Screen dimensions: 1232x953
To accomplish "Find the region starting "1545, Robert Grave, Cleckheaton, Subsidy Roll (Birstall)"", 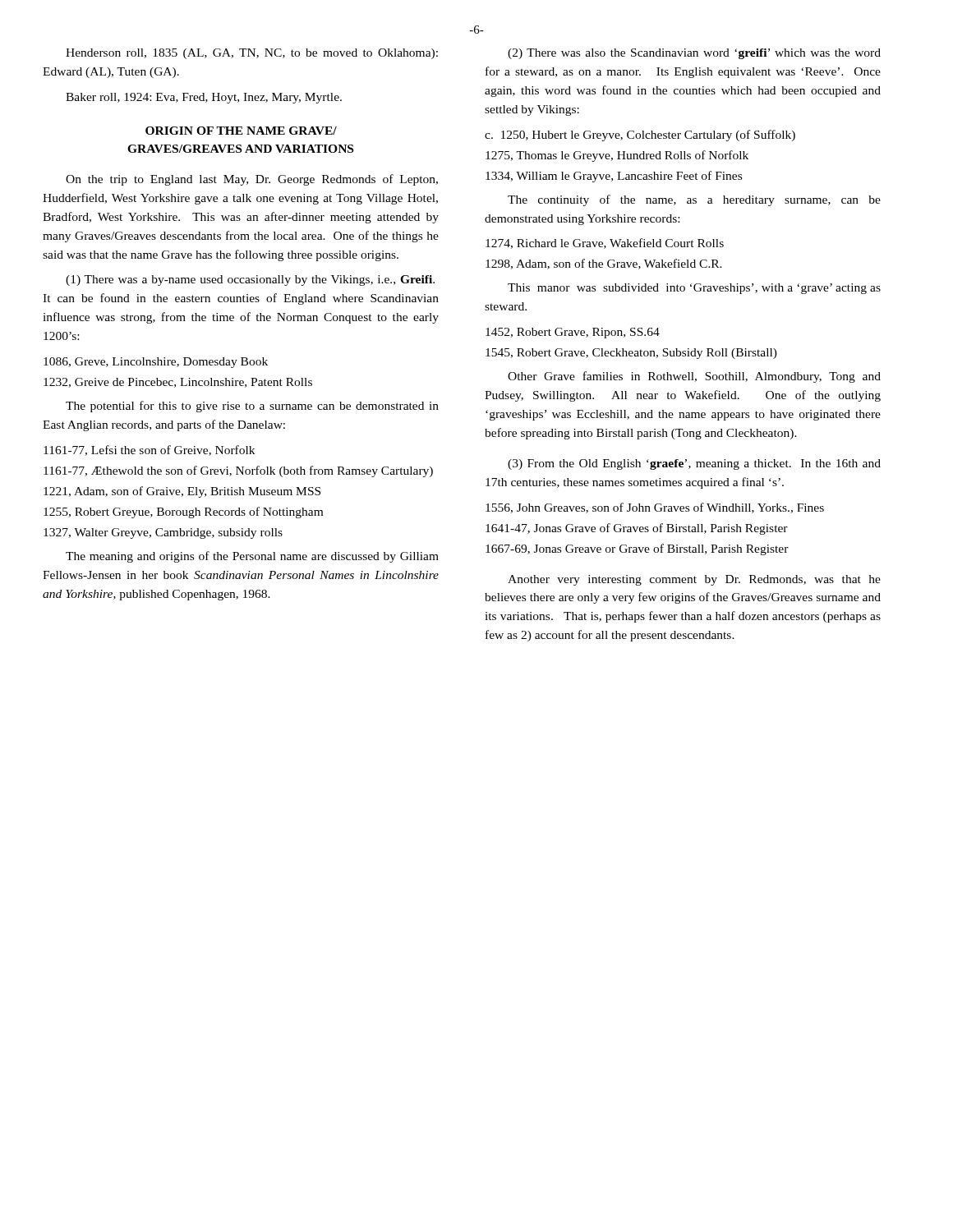I will coord(631,352).
